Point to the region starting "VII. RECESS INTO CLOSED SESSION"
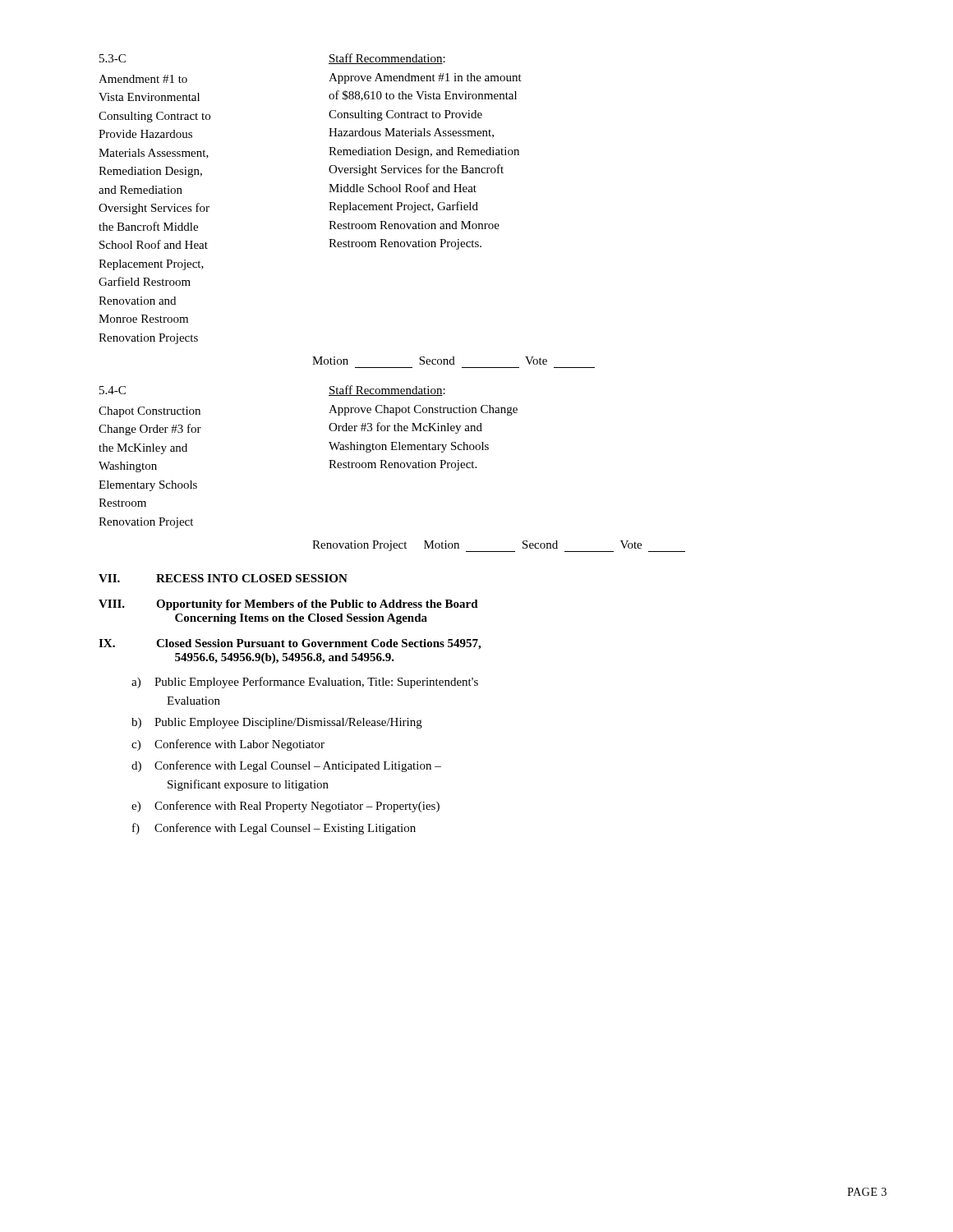Viewport: 953px width, 1232px height. [x=223, y=579]
